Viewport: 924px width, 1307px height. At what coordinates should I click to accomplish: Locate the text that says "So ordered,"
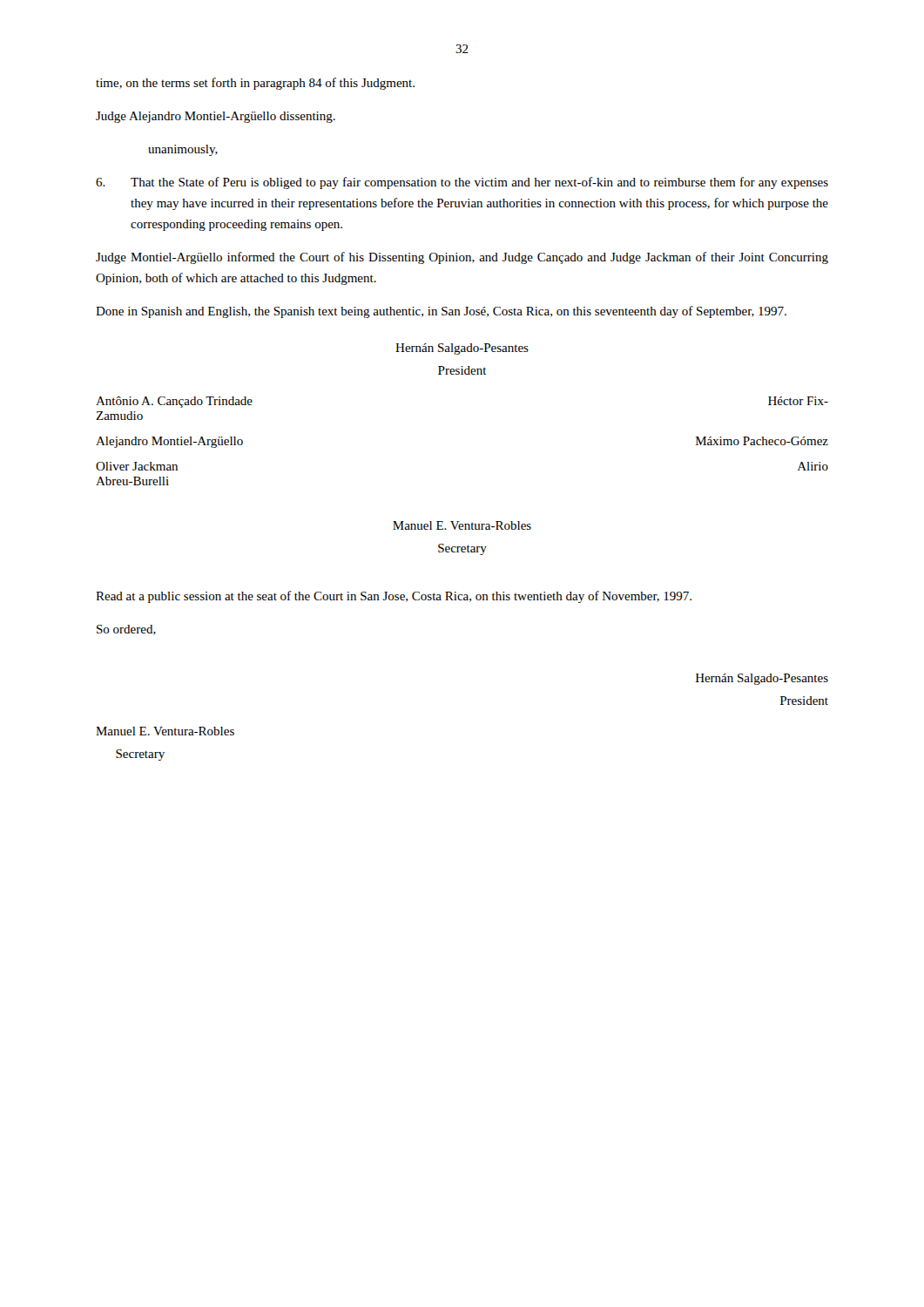[126, 629]
